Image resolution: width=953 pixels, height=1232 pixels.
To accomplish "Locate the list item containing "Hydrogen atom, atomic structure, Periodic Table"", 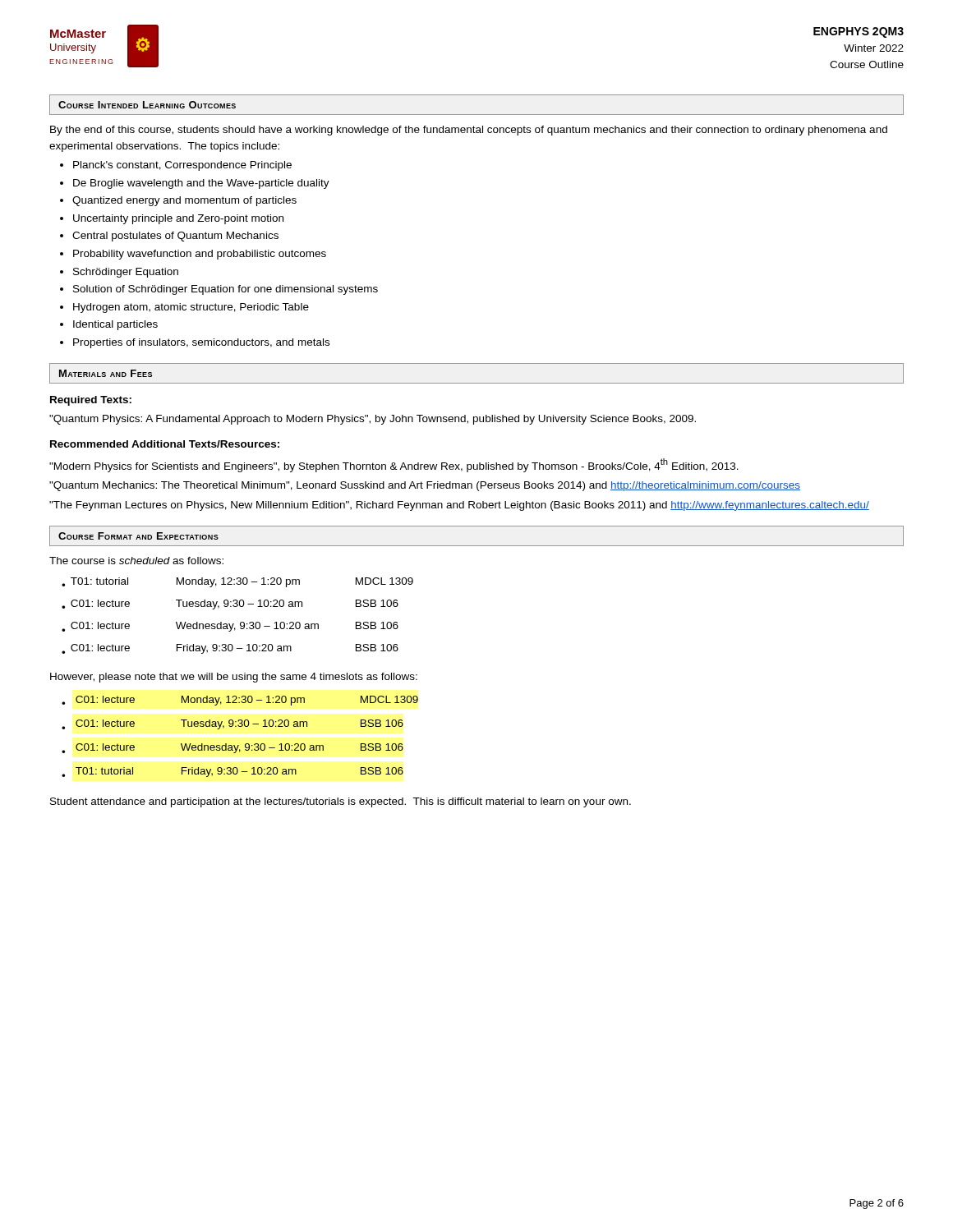I will 191,306.
